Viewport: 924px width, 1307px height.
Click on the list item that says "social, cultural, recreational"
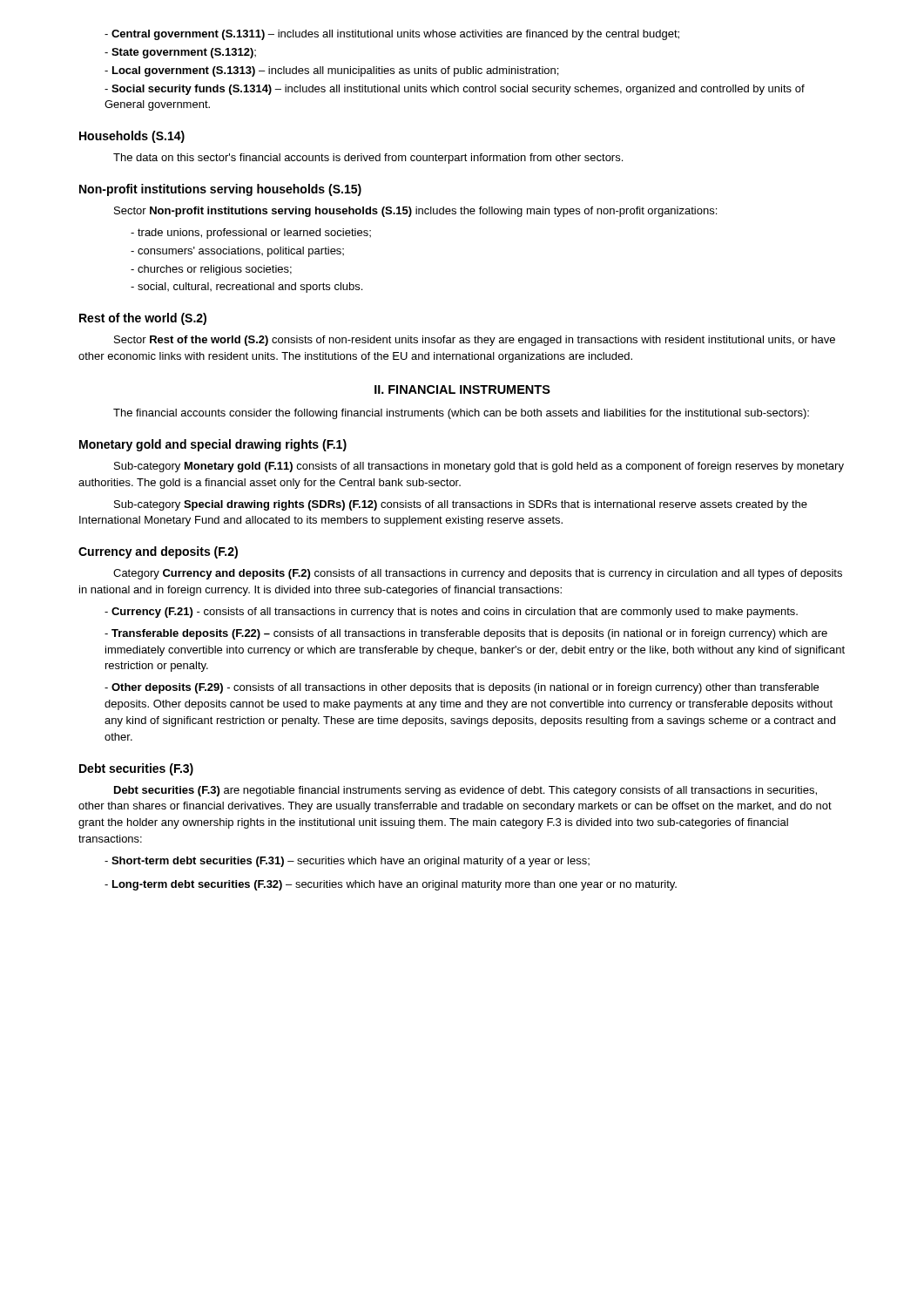[x=247, y=287]
